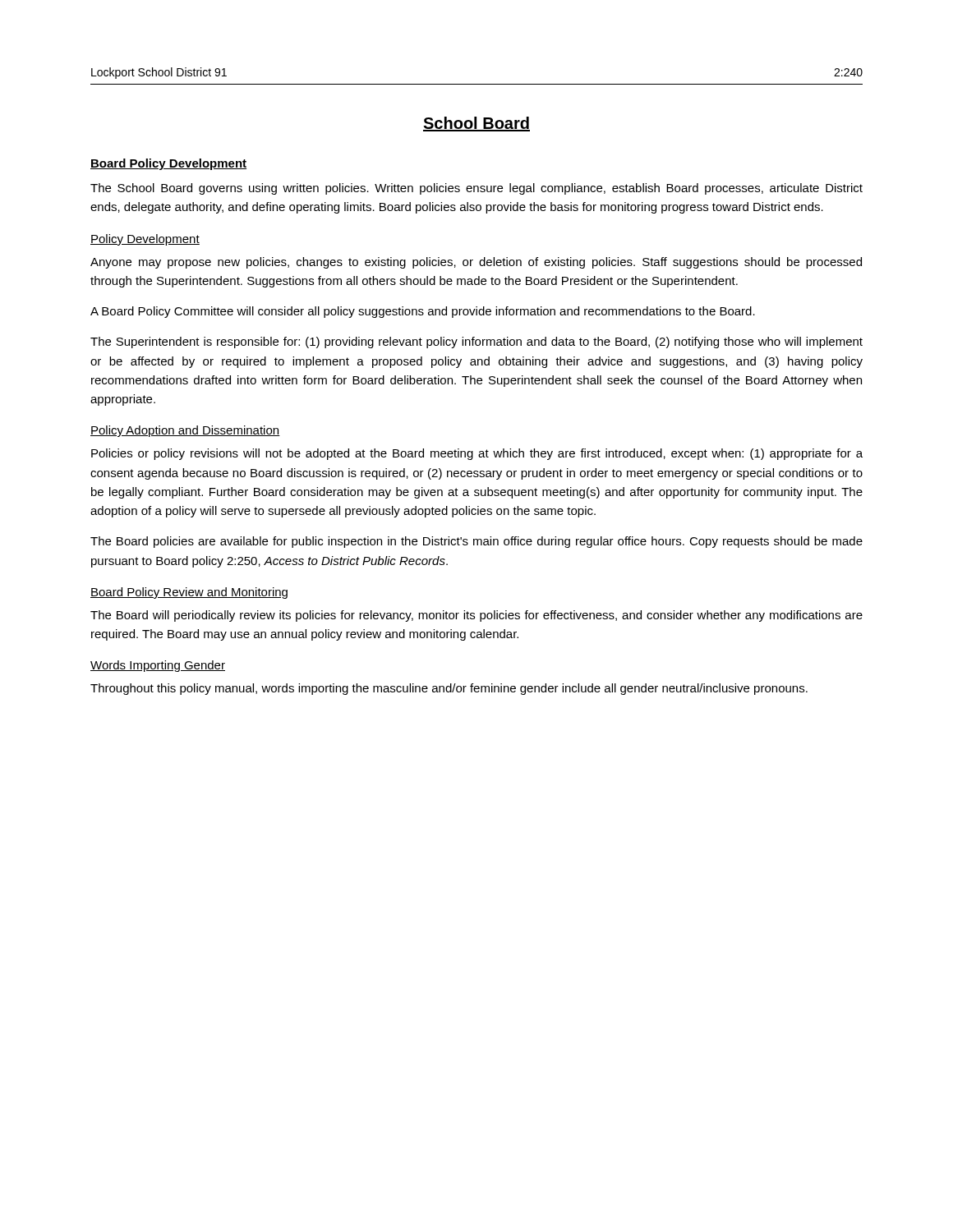Image resolution: width=953 pixels, height=1232 pixels.
Task: Point to the block beginning "Anyone may propose new policies,"
Action: 476,271
